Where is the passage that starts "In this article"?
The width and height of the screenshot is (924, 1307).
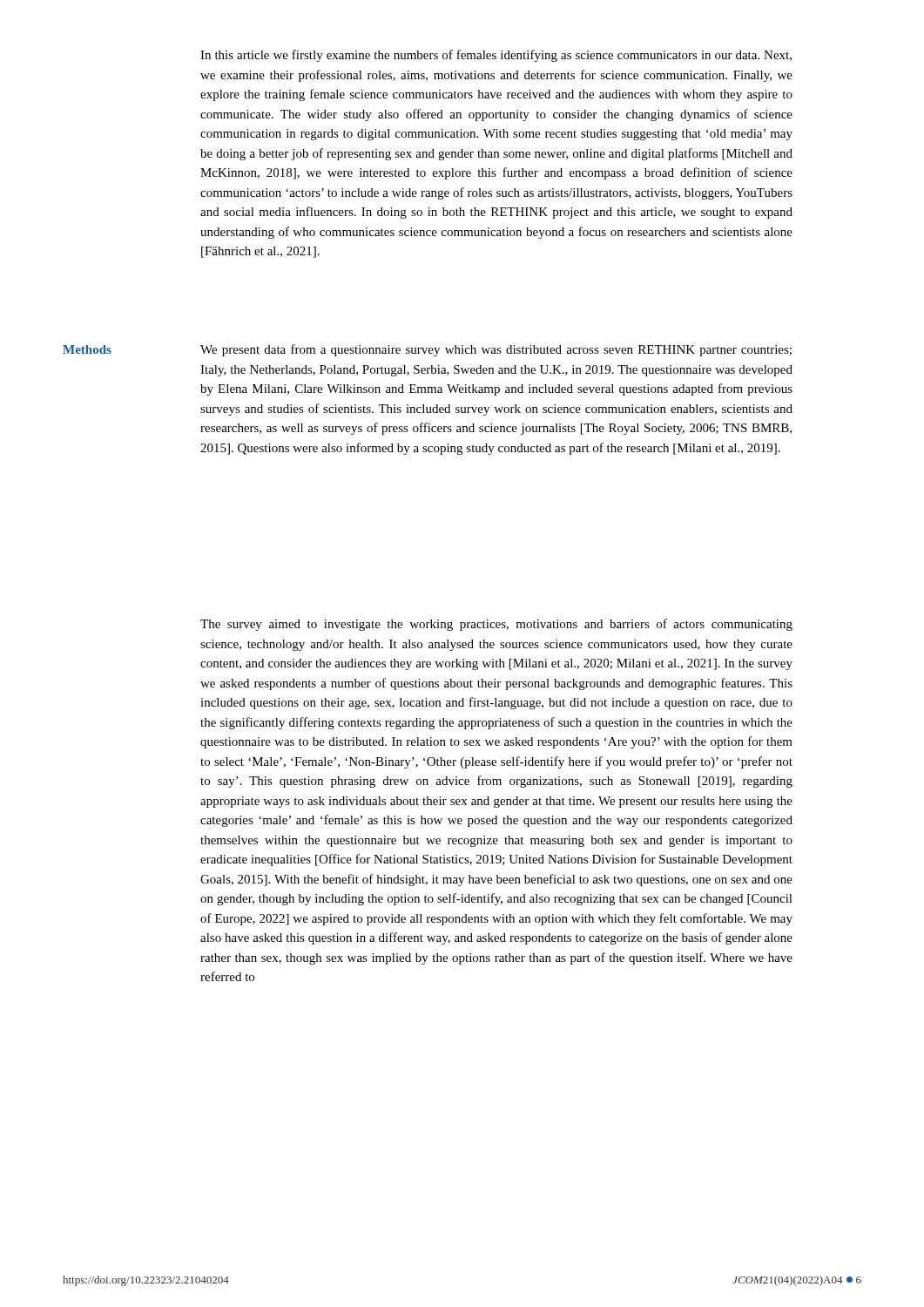496,153
